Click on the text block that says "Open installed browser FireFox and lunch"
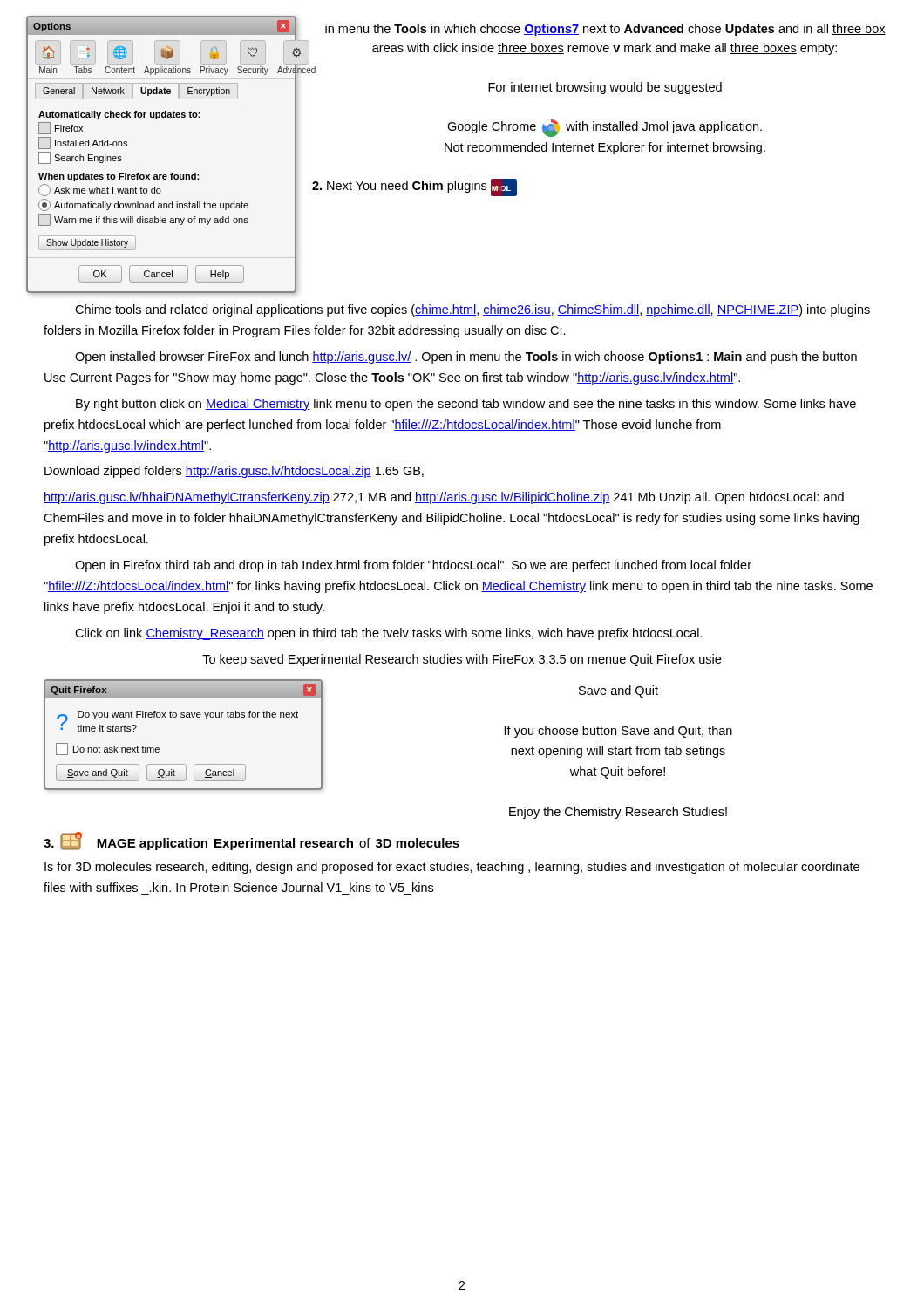924x1308 pixels. click(x=462, y=368)
